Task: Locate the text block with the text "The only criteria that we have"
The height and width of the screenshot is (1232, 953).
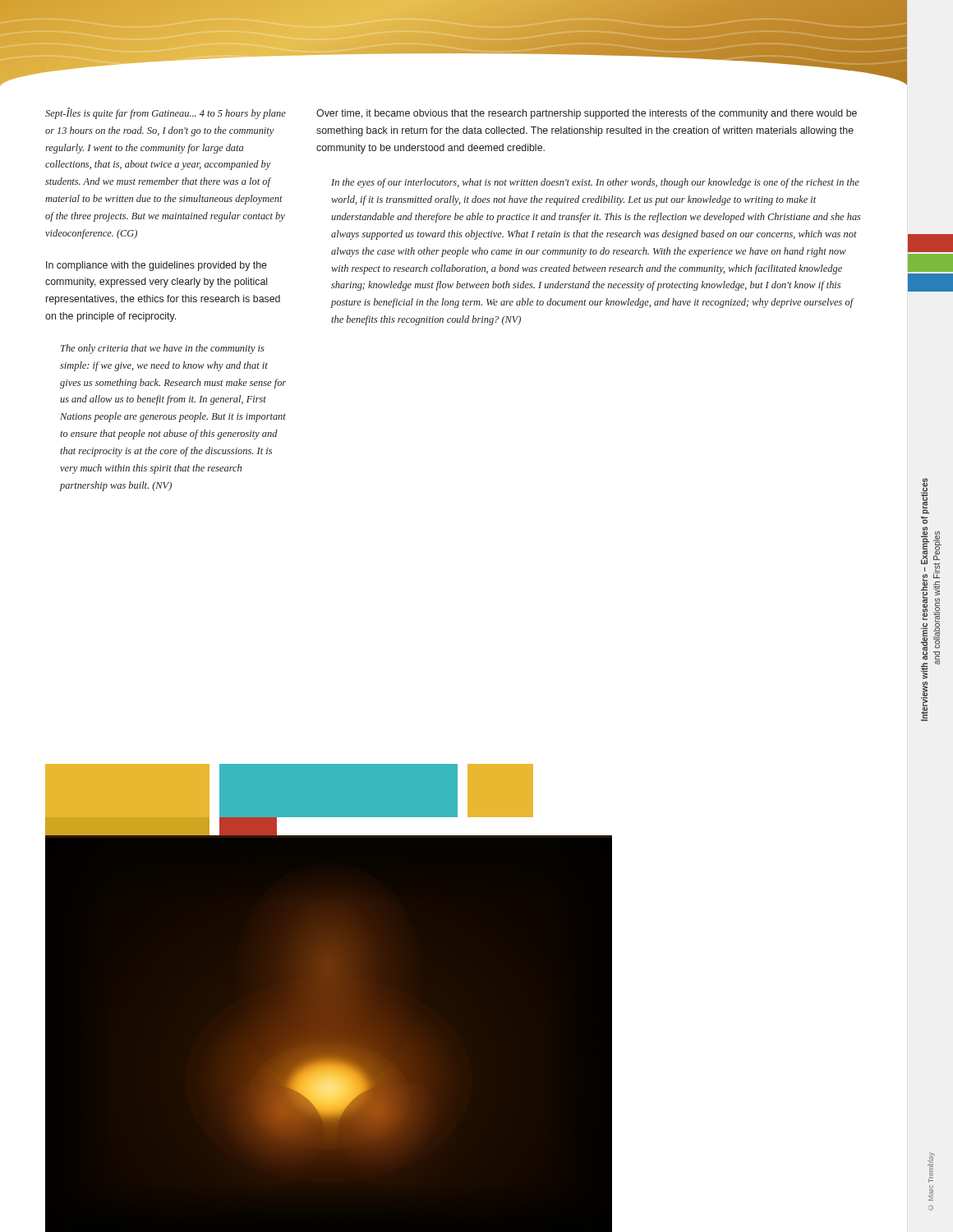Action: pos(173,417)
